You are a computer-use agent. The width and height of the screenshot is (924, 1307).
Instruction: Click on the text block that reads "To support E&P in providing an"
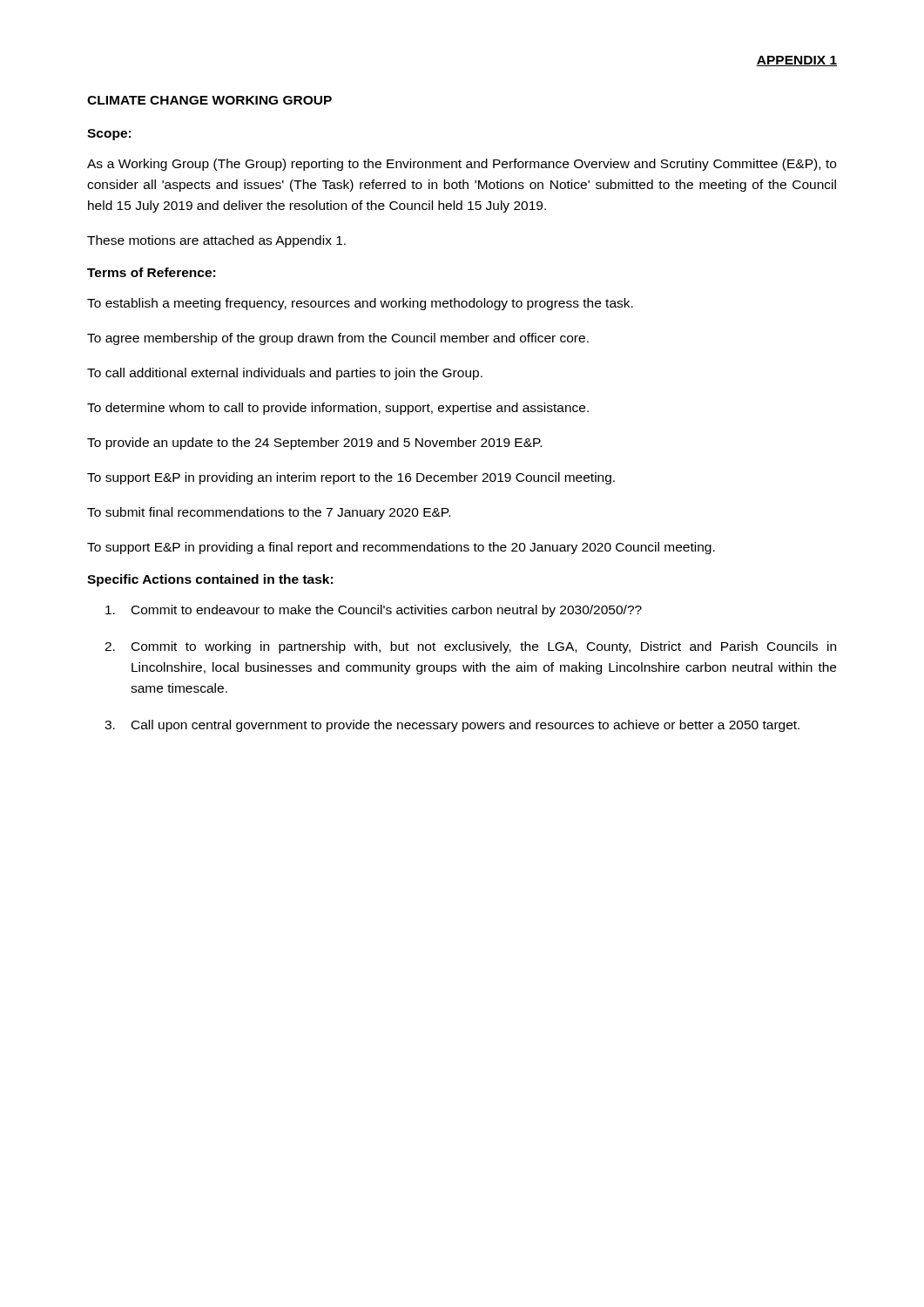351,477
